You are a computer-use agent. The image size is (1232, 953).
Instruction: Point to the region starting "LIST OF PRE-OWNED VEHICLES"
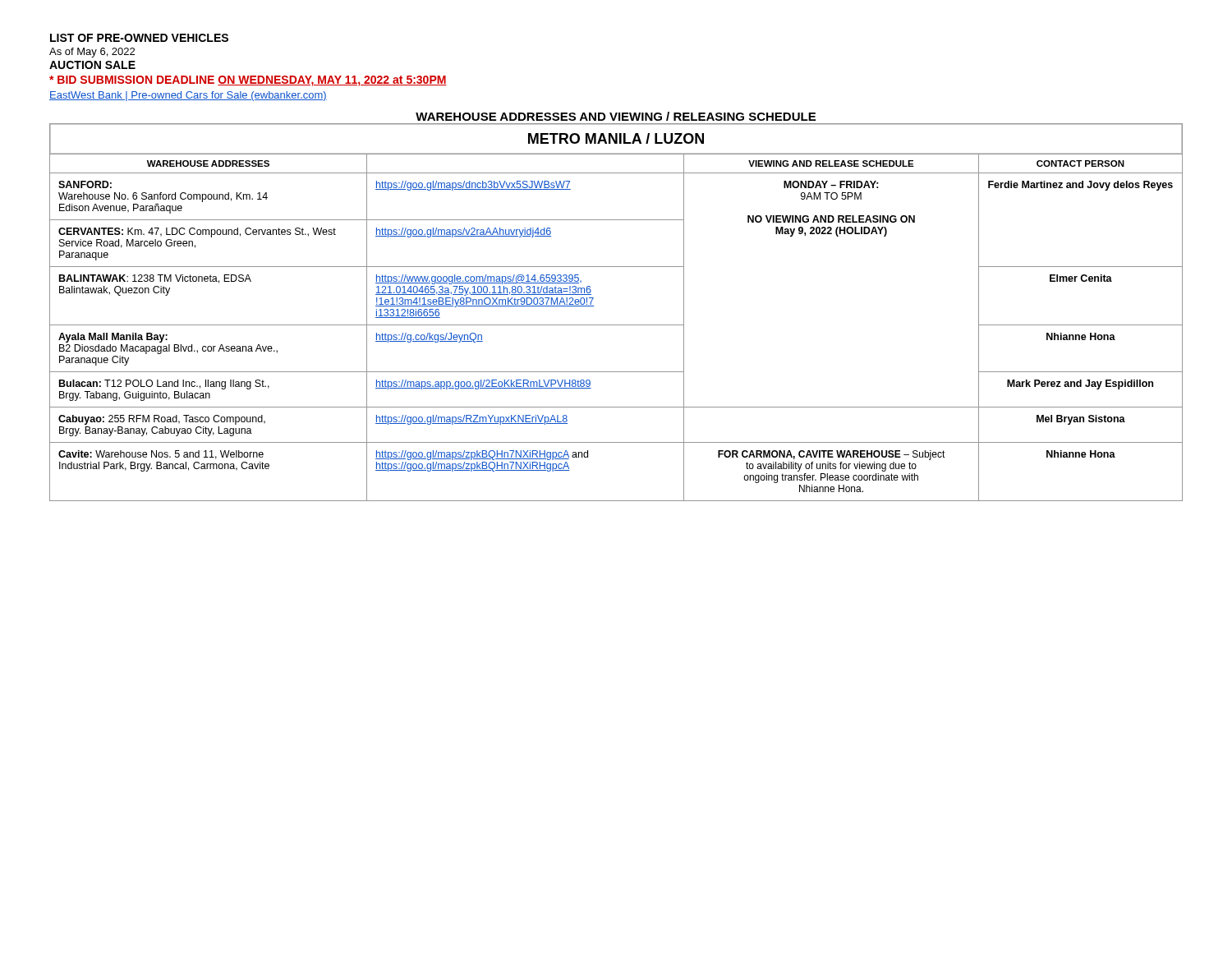pos(139,38)
